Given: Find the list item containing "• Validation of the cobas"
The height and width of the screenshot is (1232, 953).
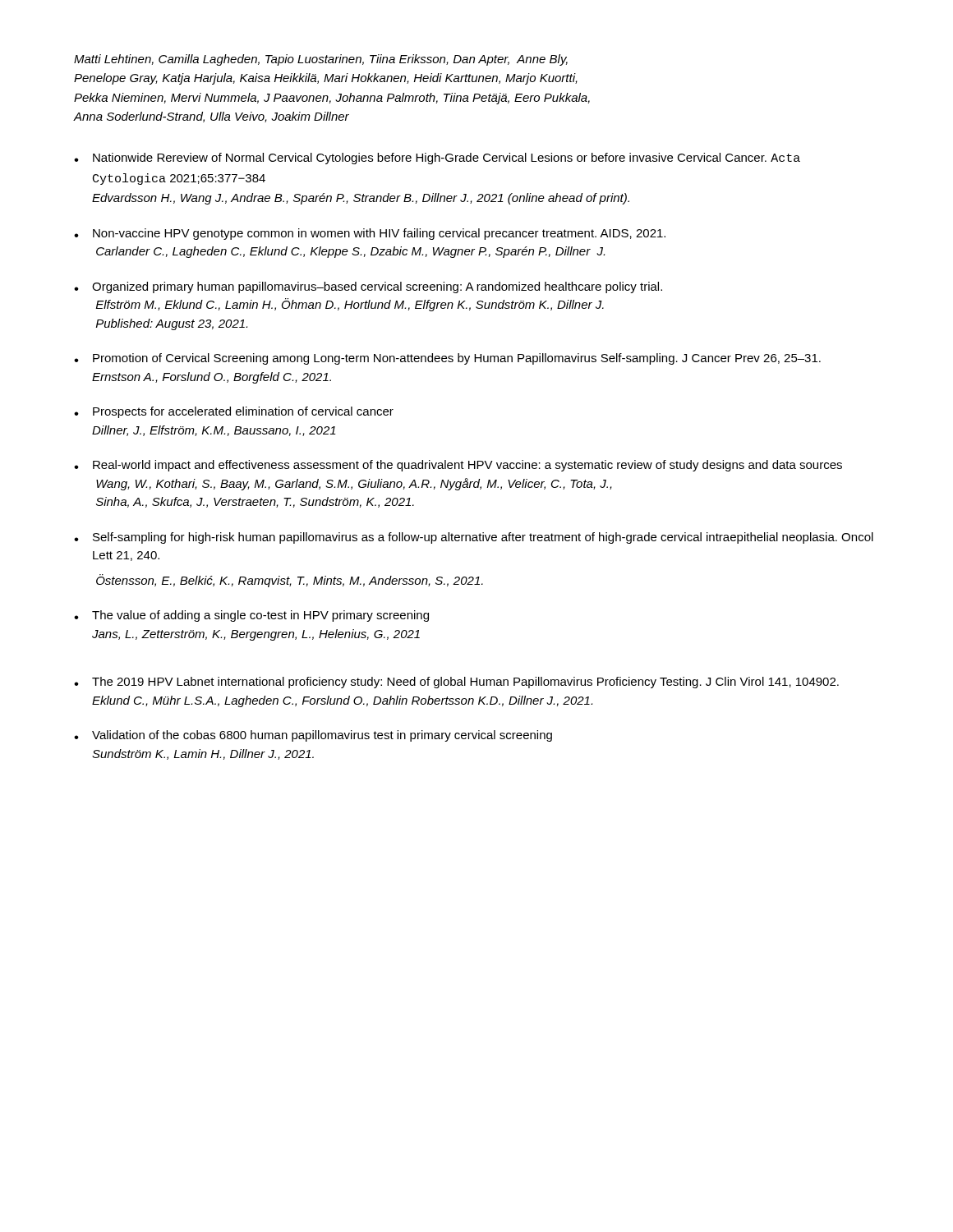Looking at the screenshot, I should pos(313,744).
